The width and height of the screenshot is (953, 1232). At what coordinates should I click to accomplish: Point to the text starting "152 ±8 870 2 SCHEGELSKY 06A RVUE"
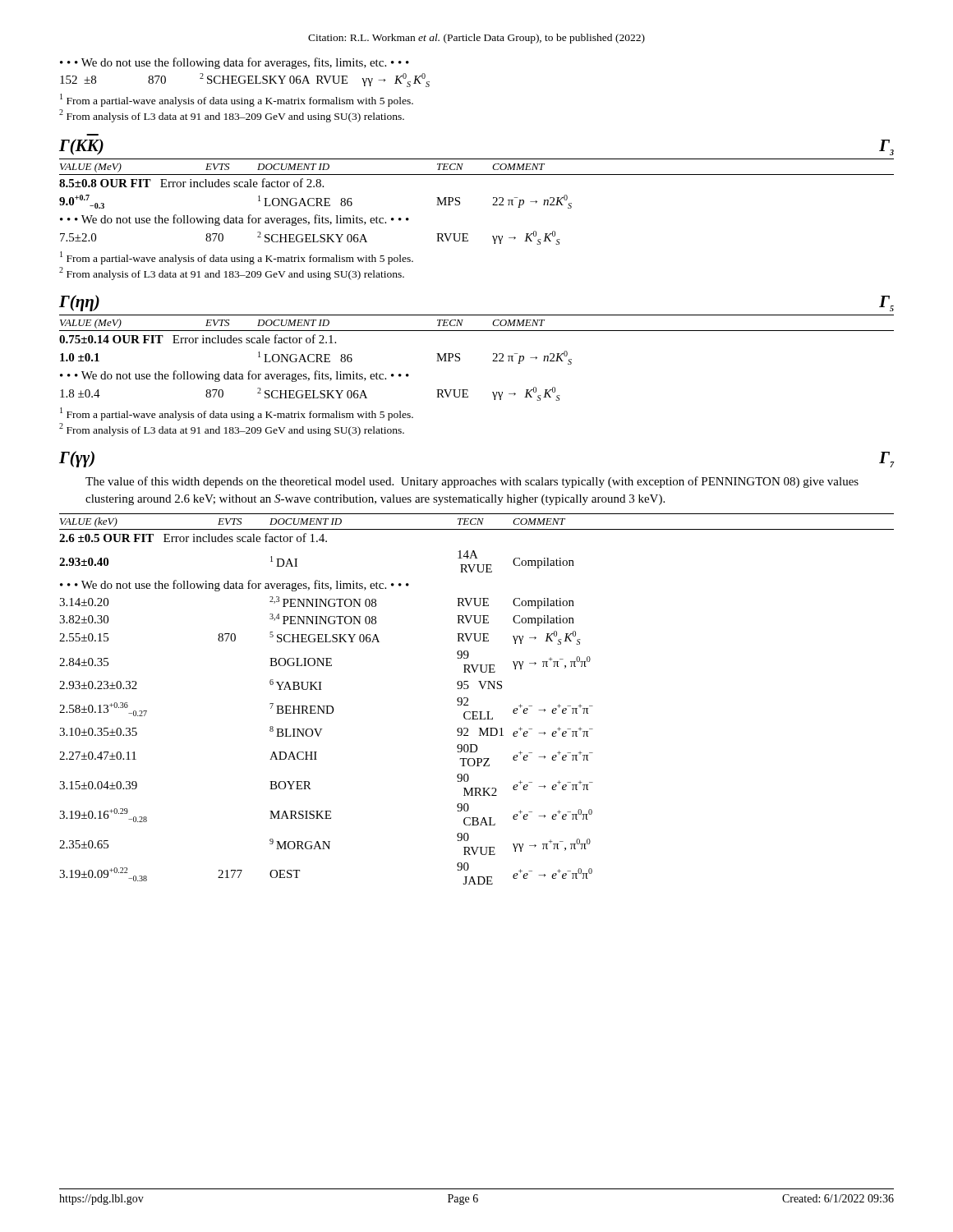244,80
